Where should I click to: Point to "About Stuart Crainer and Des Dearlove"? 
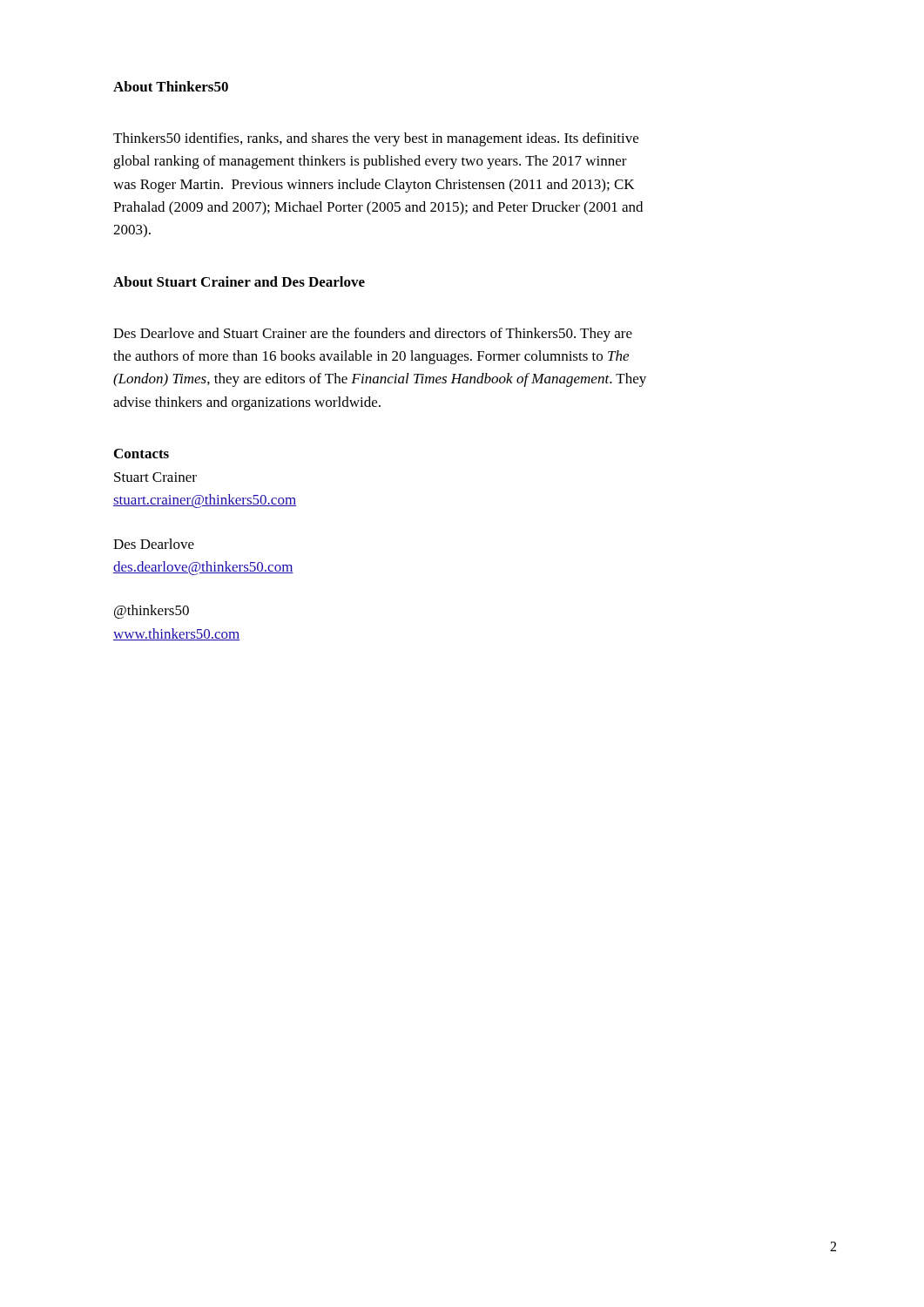click(239, 281)
